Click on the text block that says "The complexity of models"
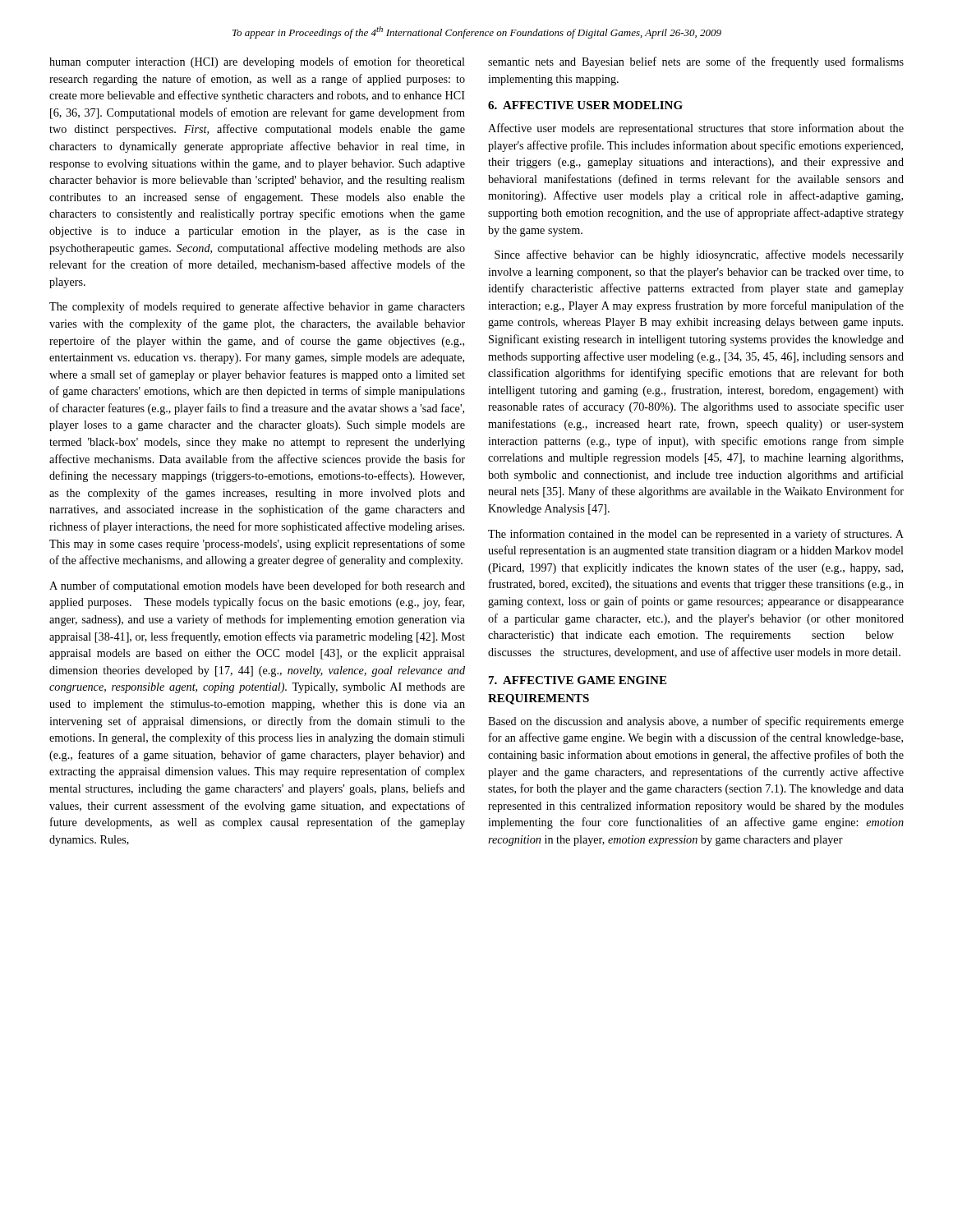953x1232 pixels. coord(257,434)
